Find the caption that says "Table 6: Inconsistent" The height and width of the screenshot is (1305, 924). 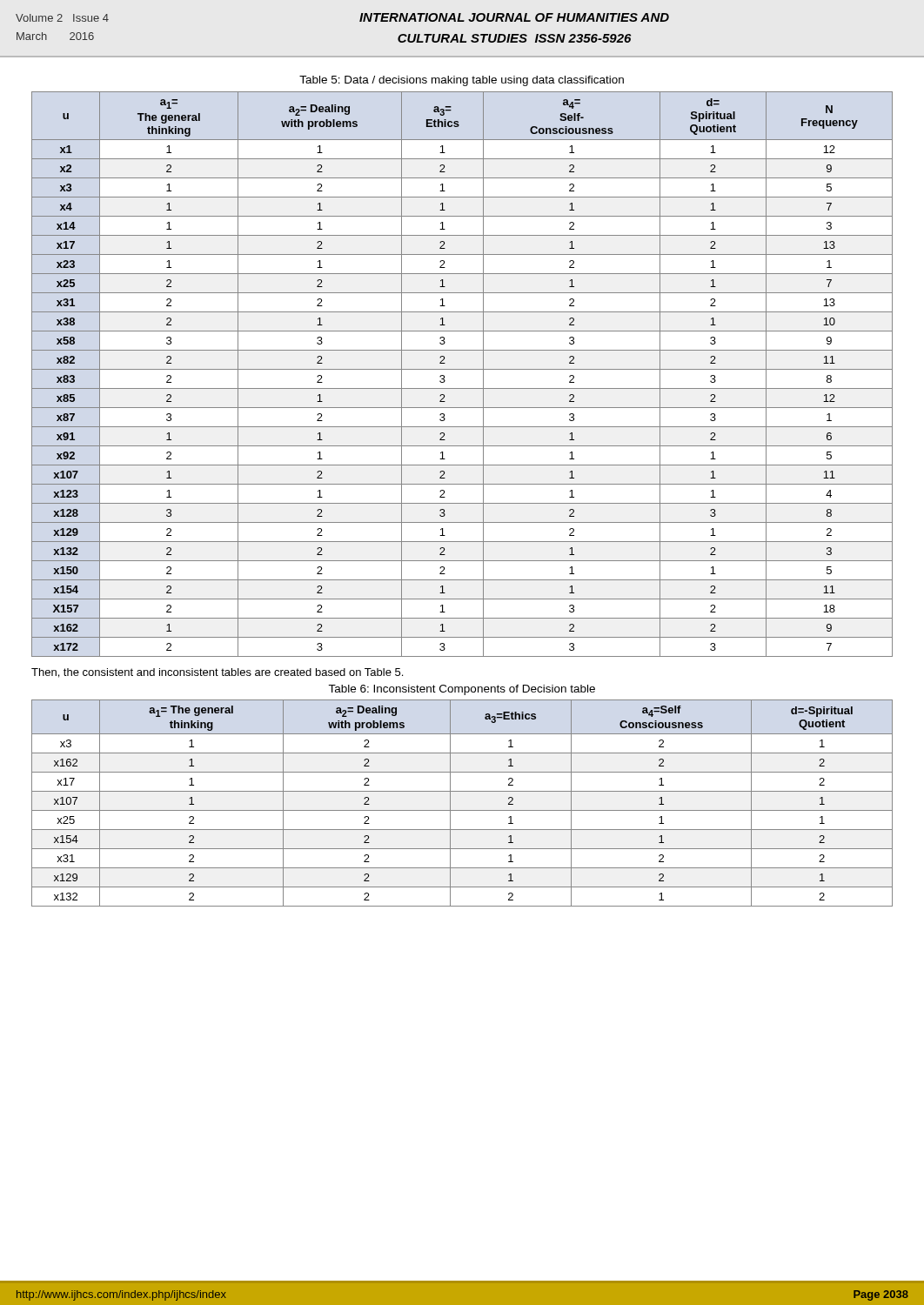click(x=462, y=688)
